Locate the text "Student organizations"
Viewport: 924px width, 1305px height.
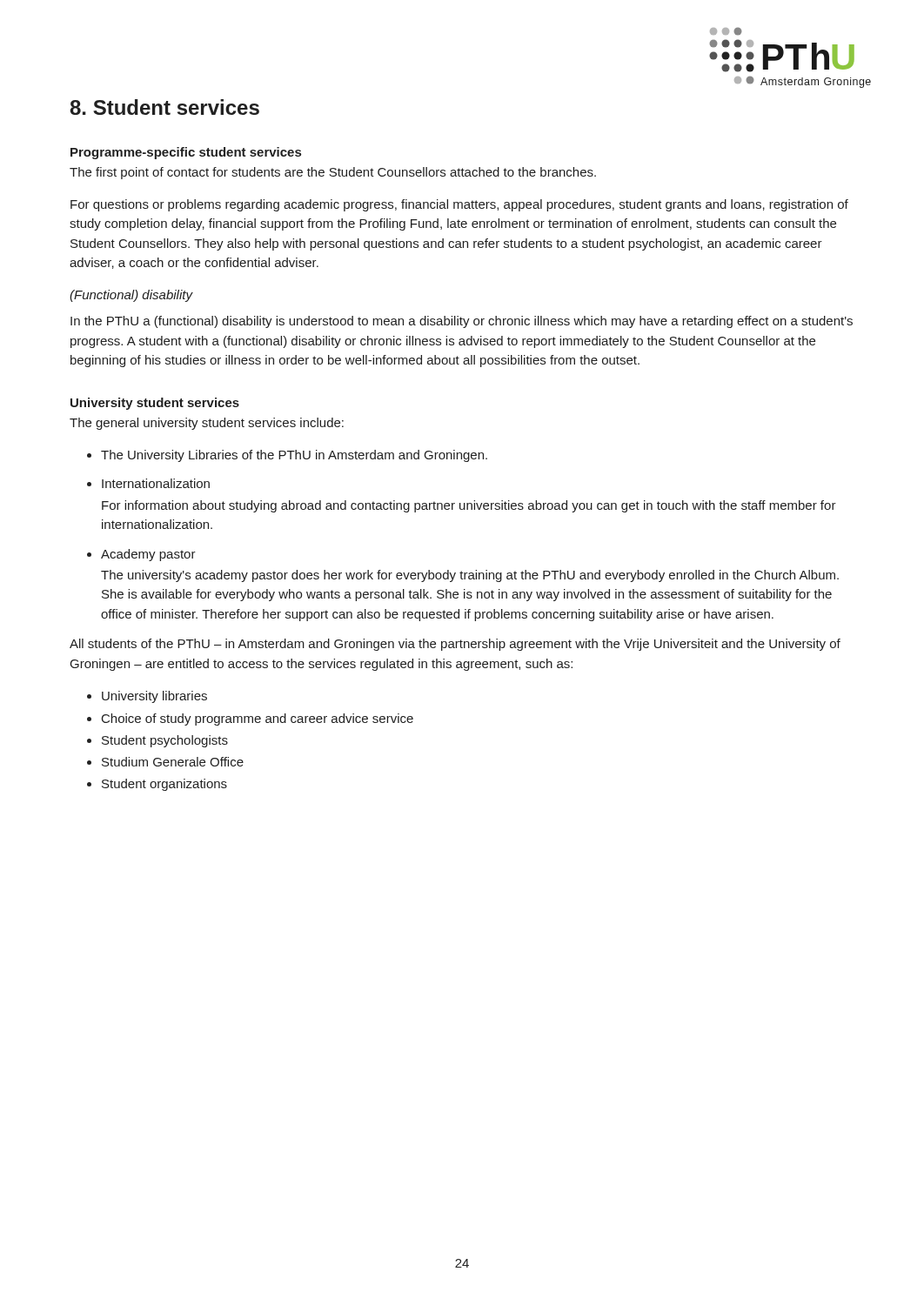[164, 784]
